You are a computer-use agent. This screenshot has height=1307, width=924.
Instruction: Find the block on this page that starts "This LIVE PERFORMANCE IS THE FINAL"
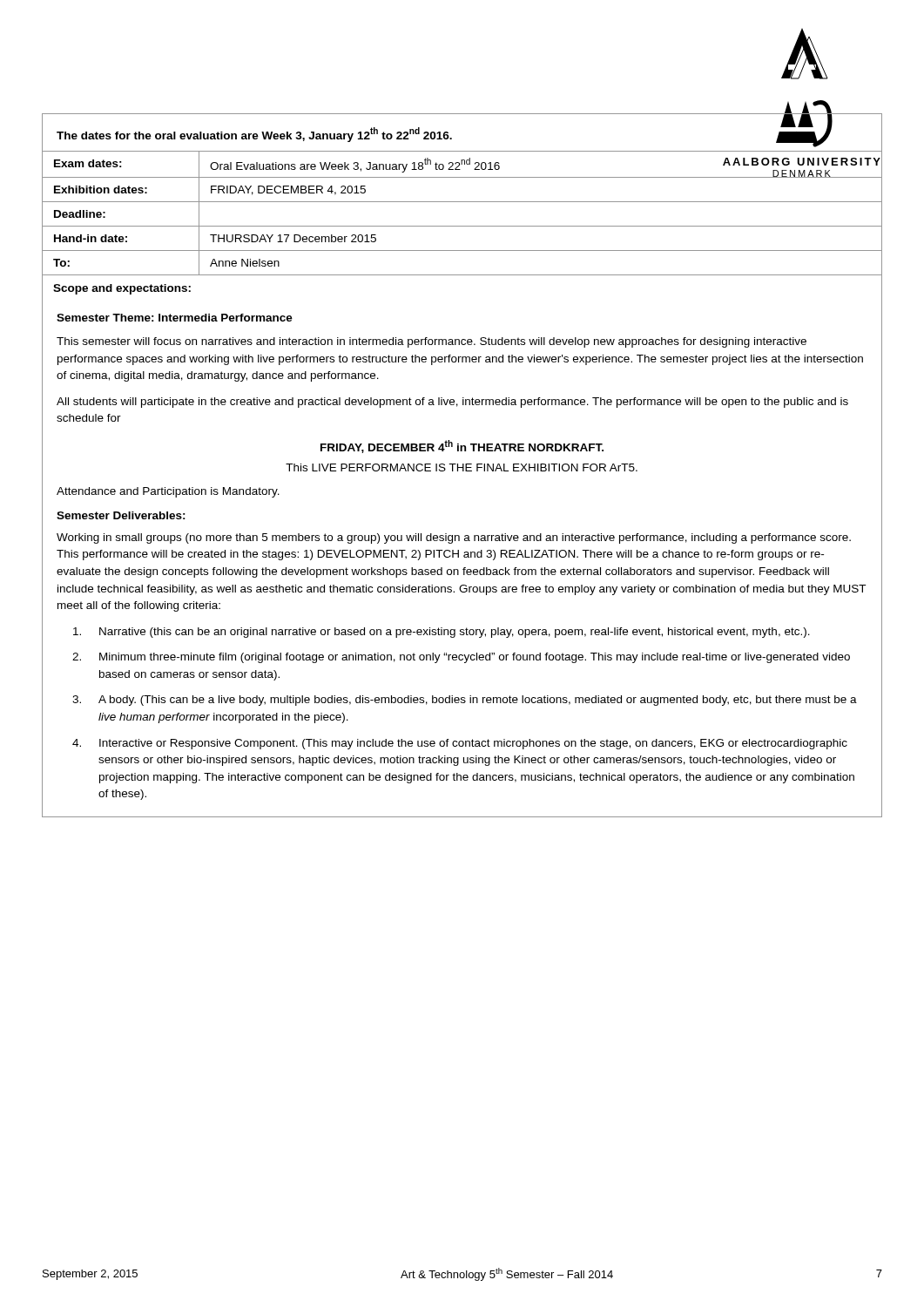[x=462, y=468]
